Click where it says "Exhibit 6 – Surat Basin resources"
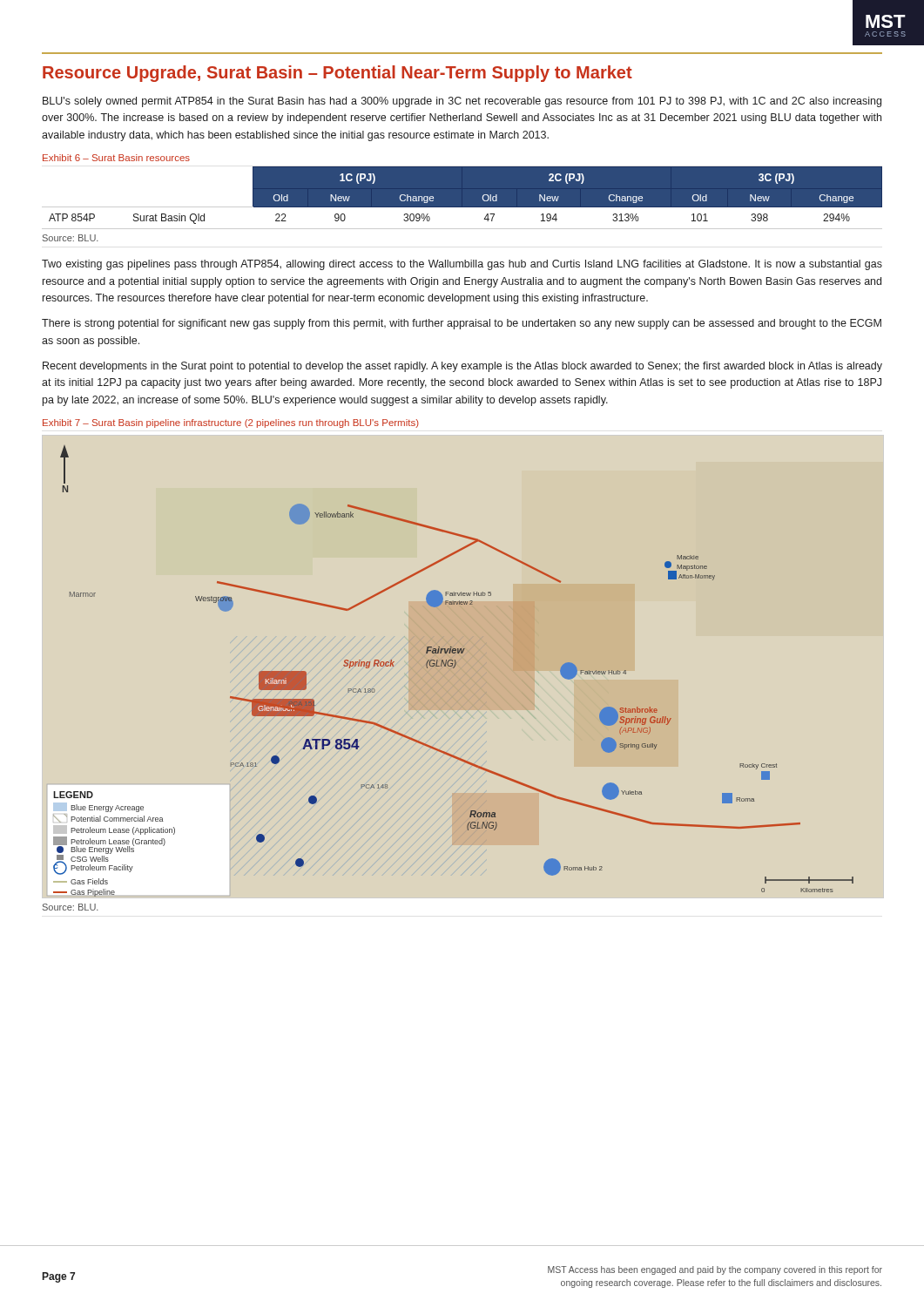This screenshot has height=1307, width=924. pos(116,158)
